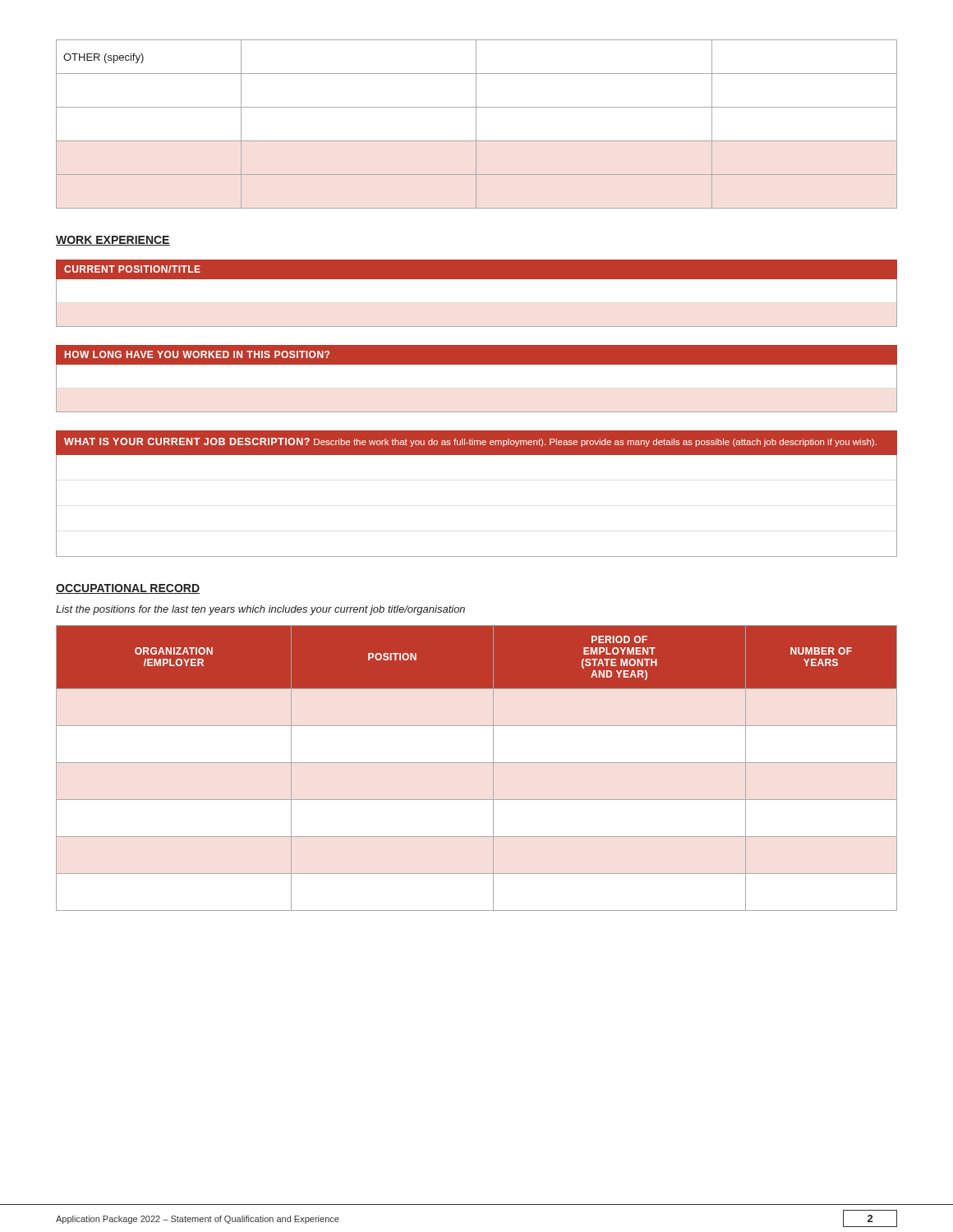The width and height of the screenshot is (953, 1232).
Task: Find the table that mentions "WHAT IS YOUR CURRENT"
Action: pyautogui.click(x=476, y=493)
